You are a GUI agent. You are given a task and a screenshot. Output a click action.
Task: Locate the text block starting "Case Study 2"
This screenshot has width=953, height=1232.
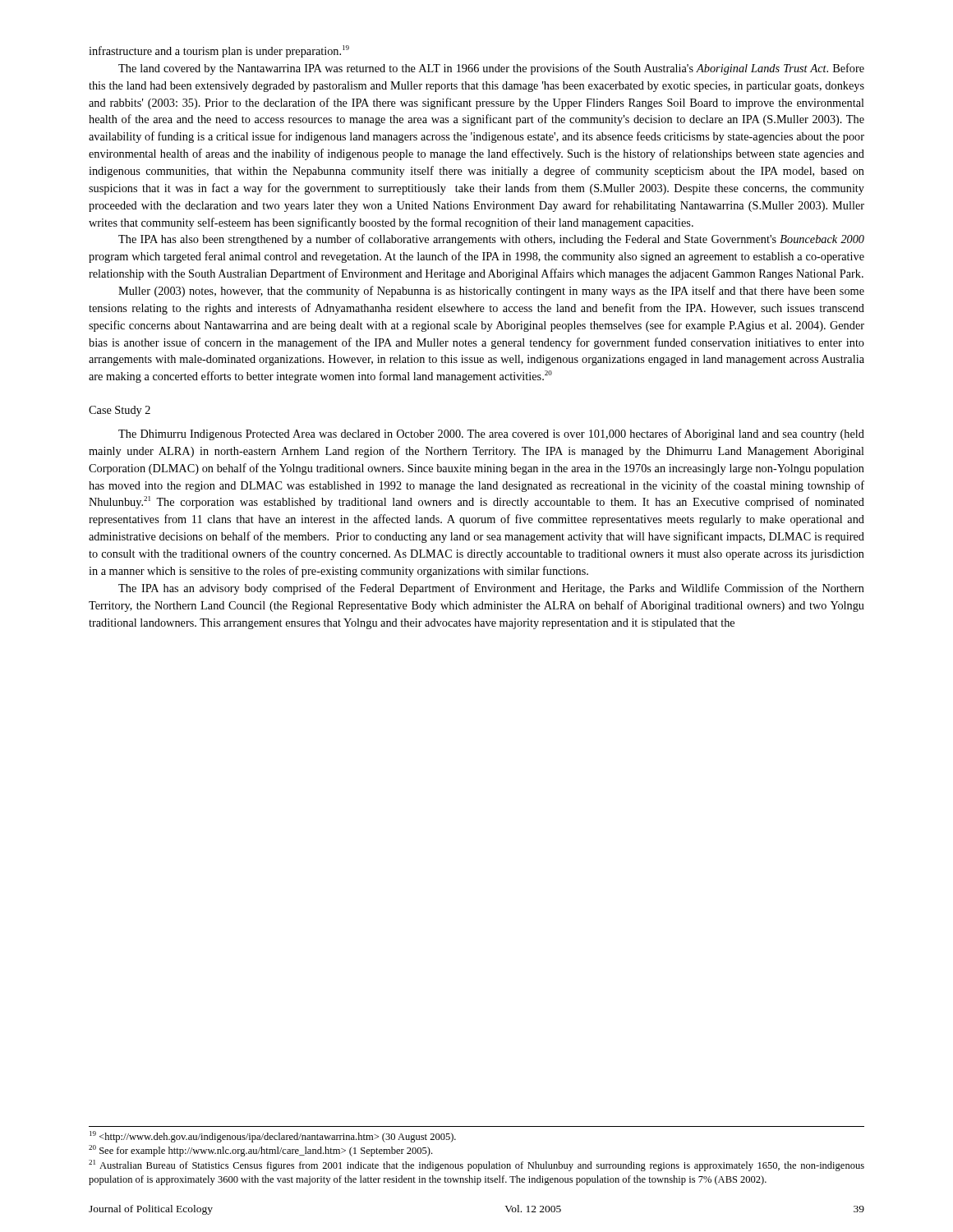tap(120, 411)
